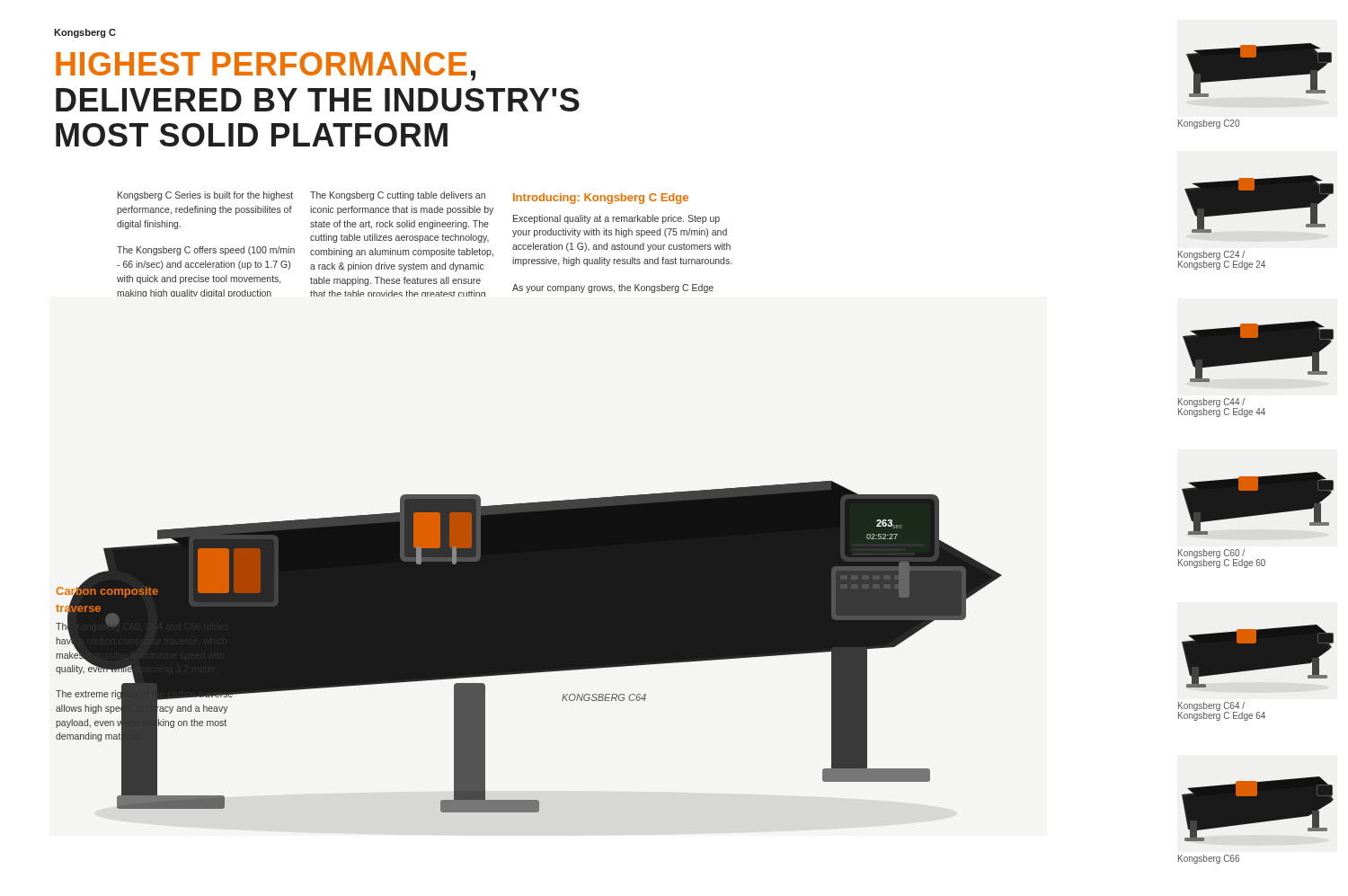Screen dimensions: 896x1348
Task: Point to the text block starting "Kongsberg C64 /Kongsberg C Edge"
Action: coord(1221,711)
